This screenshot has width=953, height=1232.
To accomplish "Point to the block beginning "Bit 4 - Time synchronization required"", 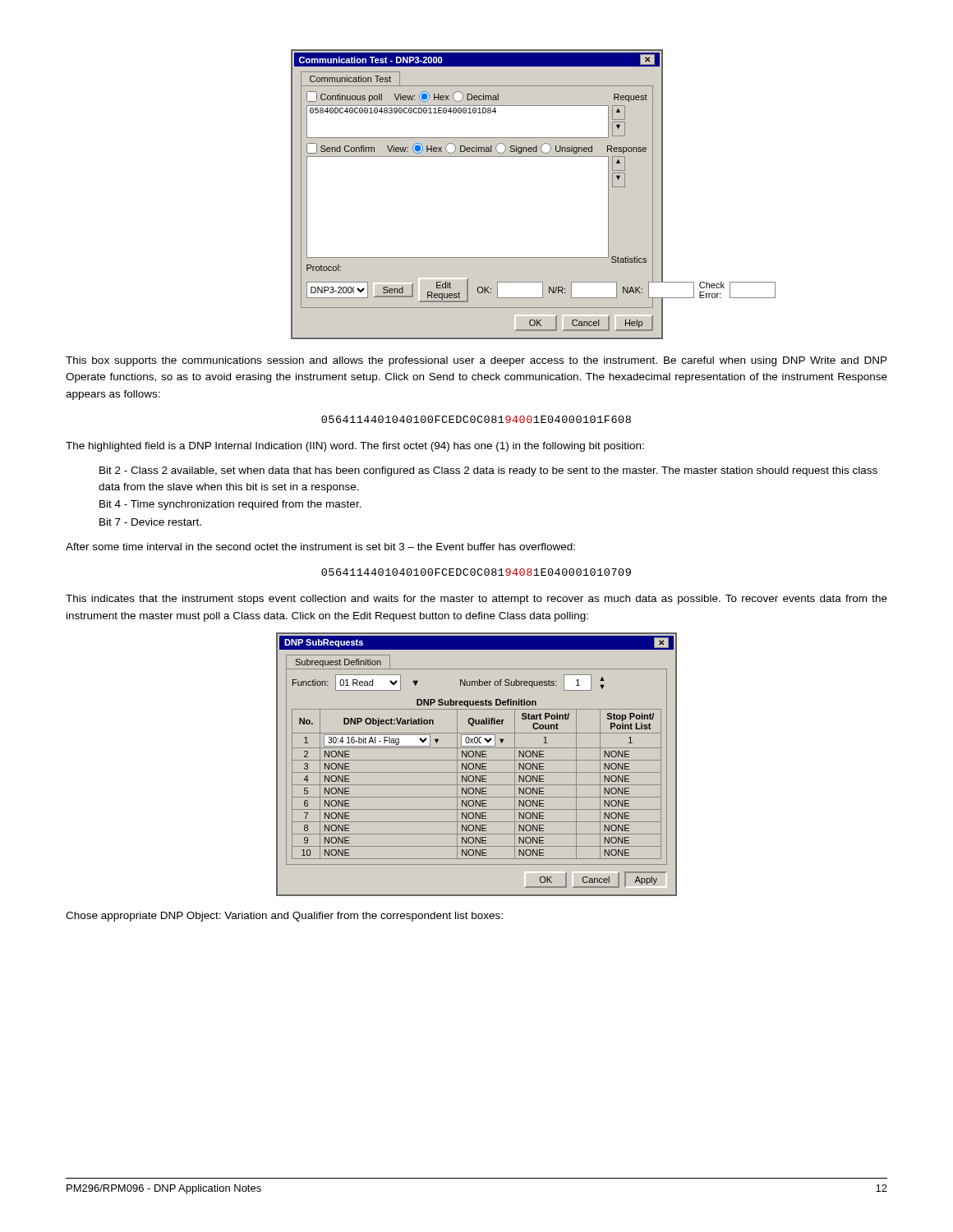I will coord(230,504).
